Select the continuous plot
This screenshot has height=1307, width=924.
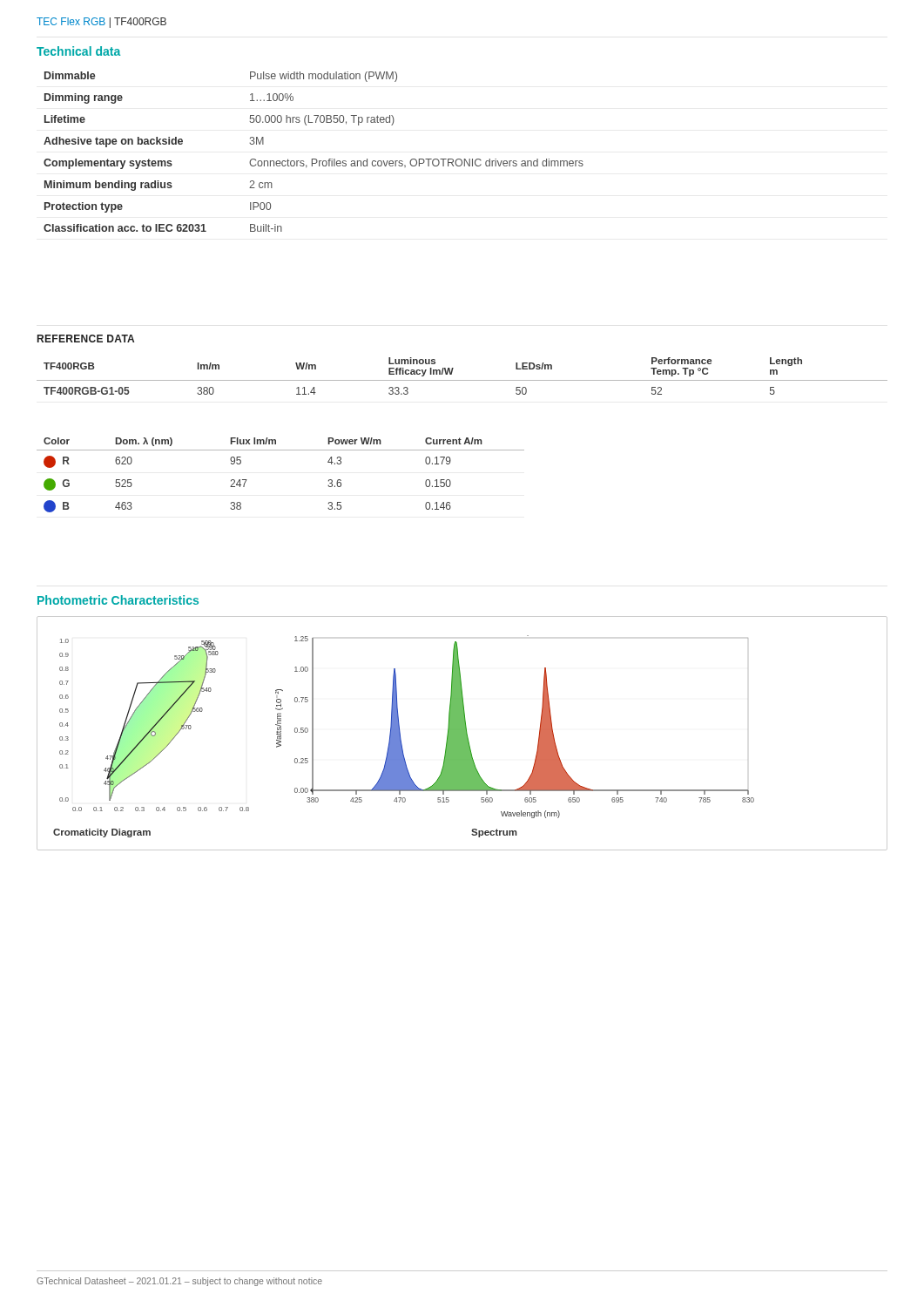(x=515, y=728)
